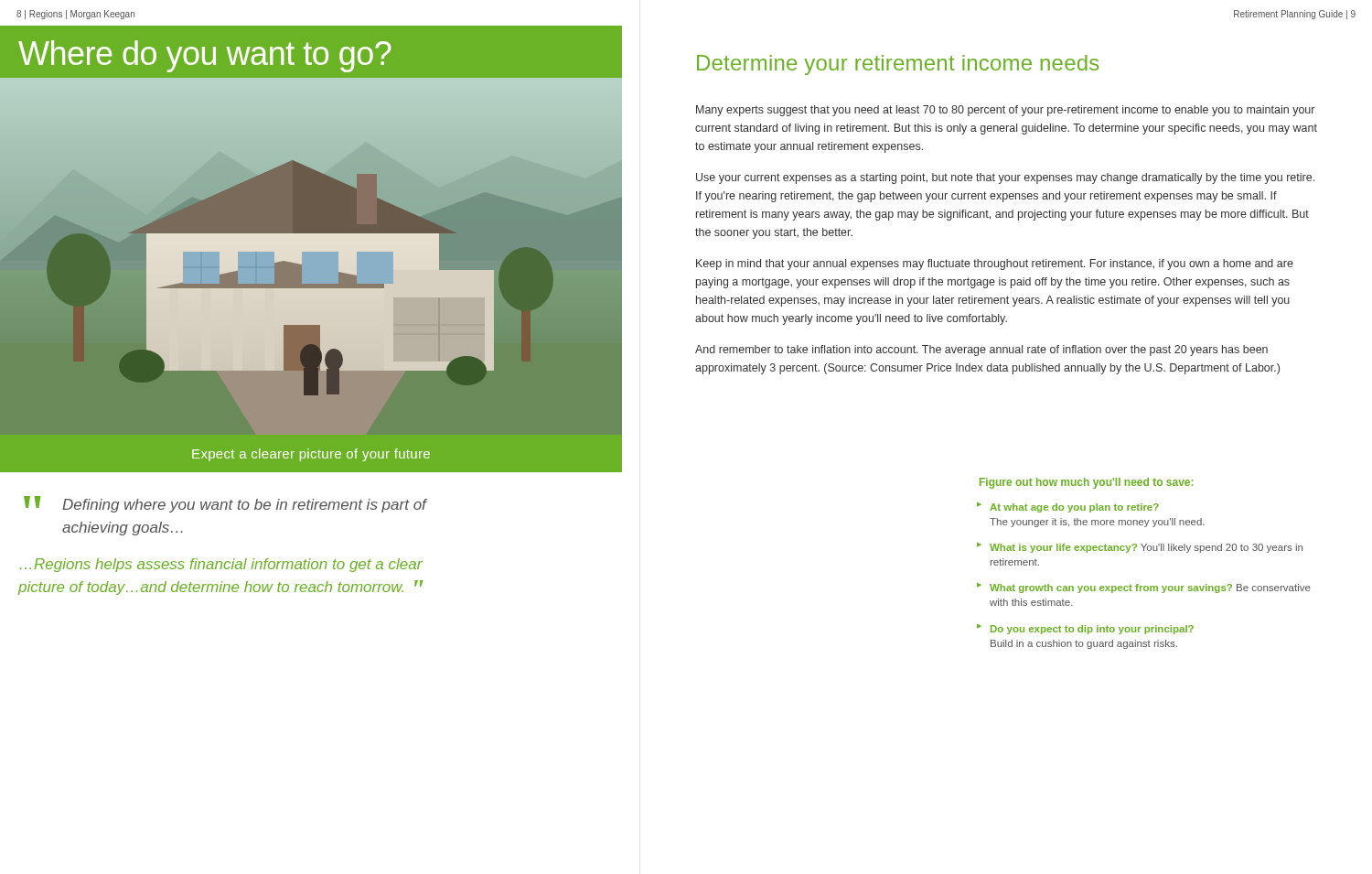This screenshot has height=874, width=1372.
Task: Locate the text block that says "Many experts suggest that"
Action: tap(1005, 111)
